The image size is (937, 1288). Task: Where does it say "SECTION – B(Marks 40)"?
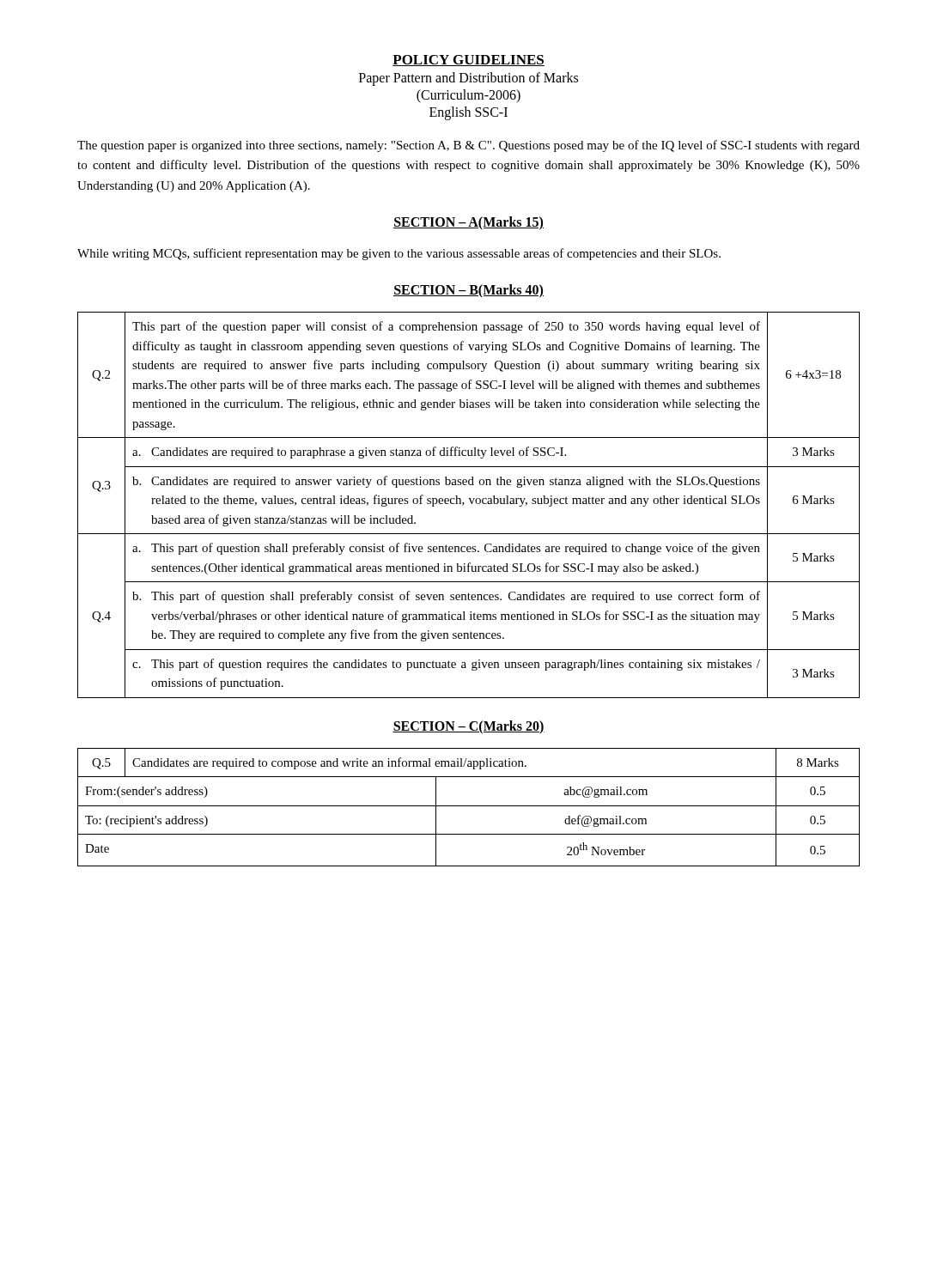[468, 290]
